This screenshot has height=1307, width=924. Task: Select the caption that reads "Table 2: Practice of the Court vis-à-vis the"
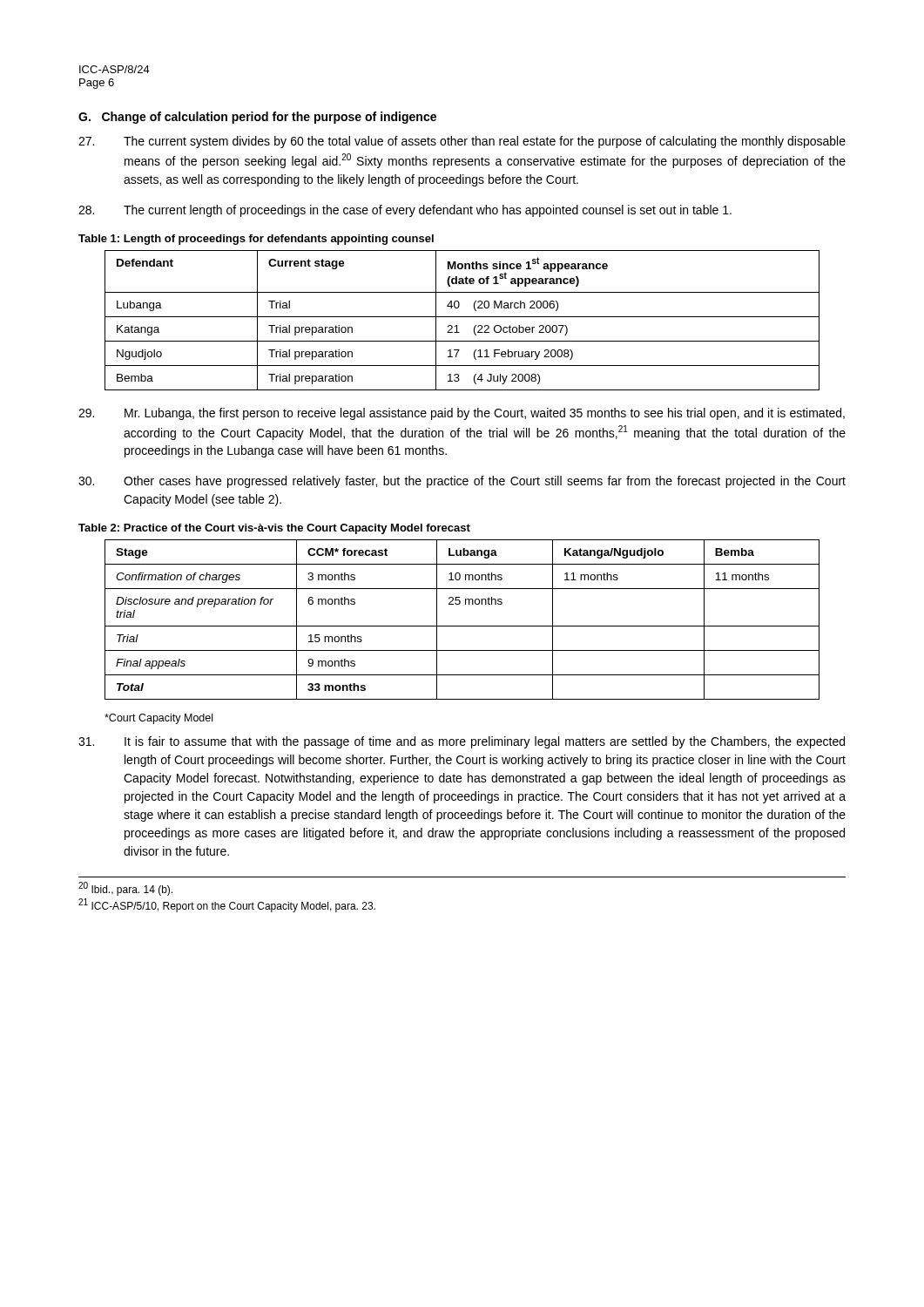tap(274, 528)
